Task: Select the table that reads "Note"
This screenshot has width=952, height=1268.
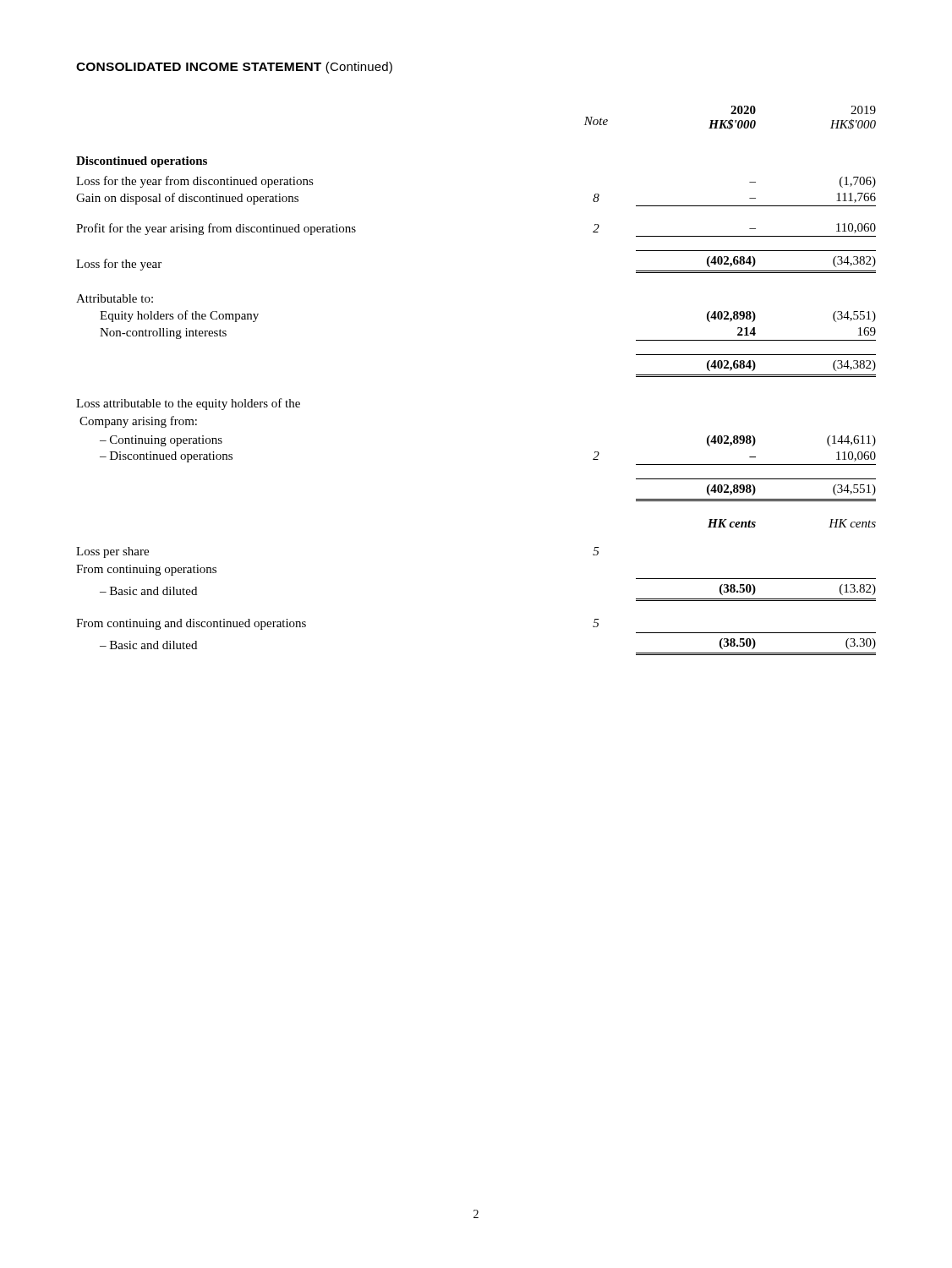Action: [476, 378]
